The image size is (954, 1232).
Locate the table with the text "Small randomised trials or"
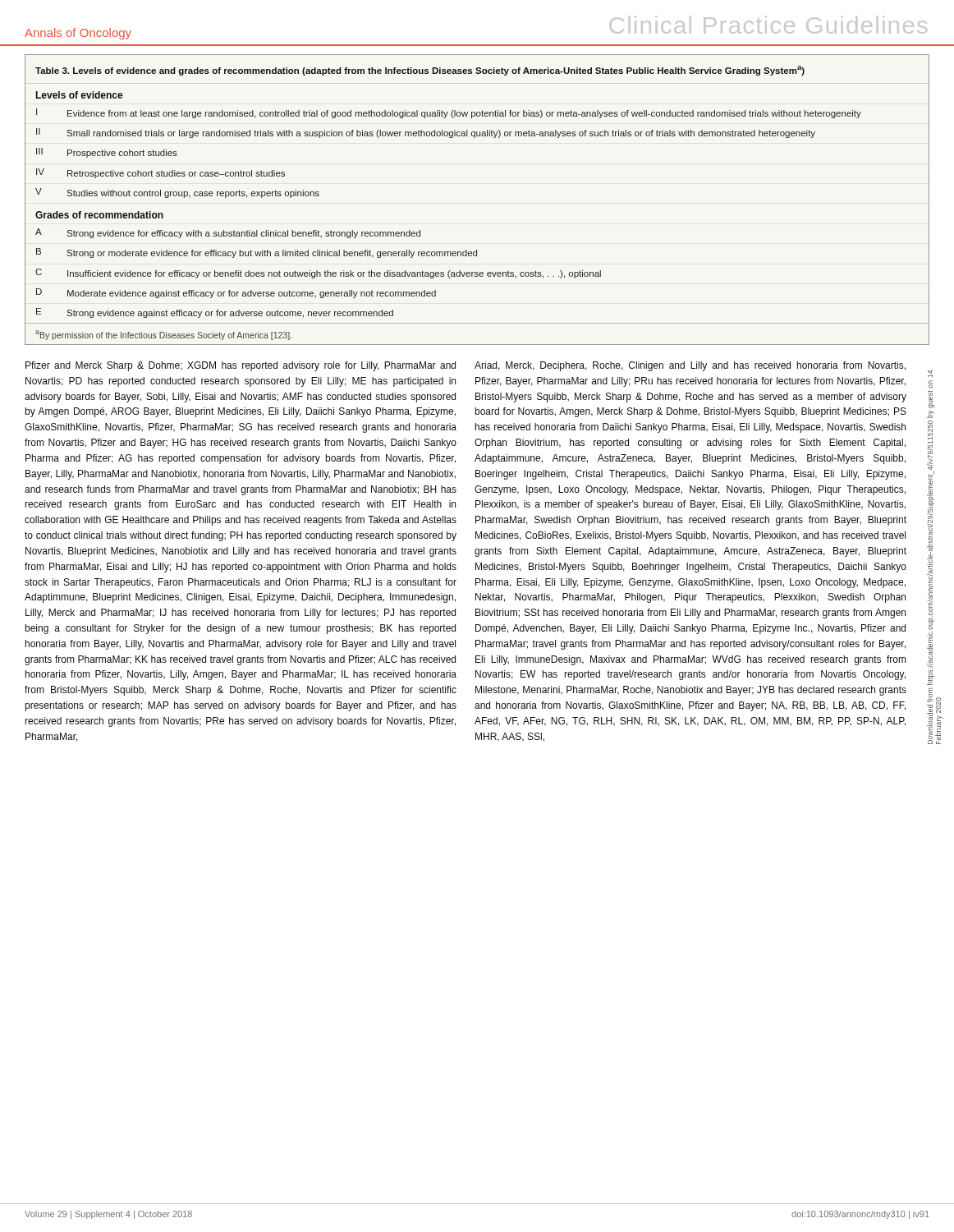[477, 200]
